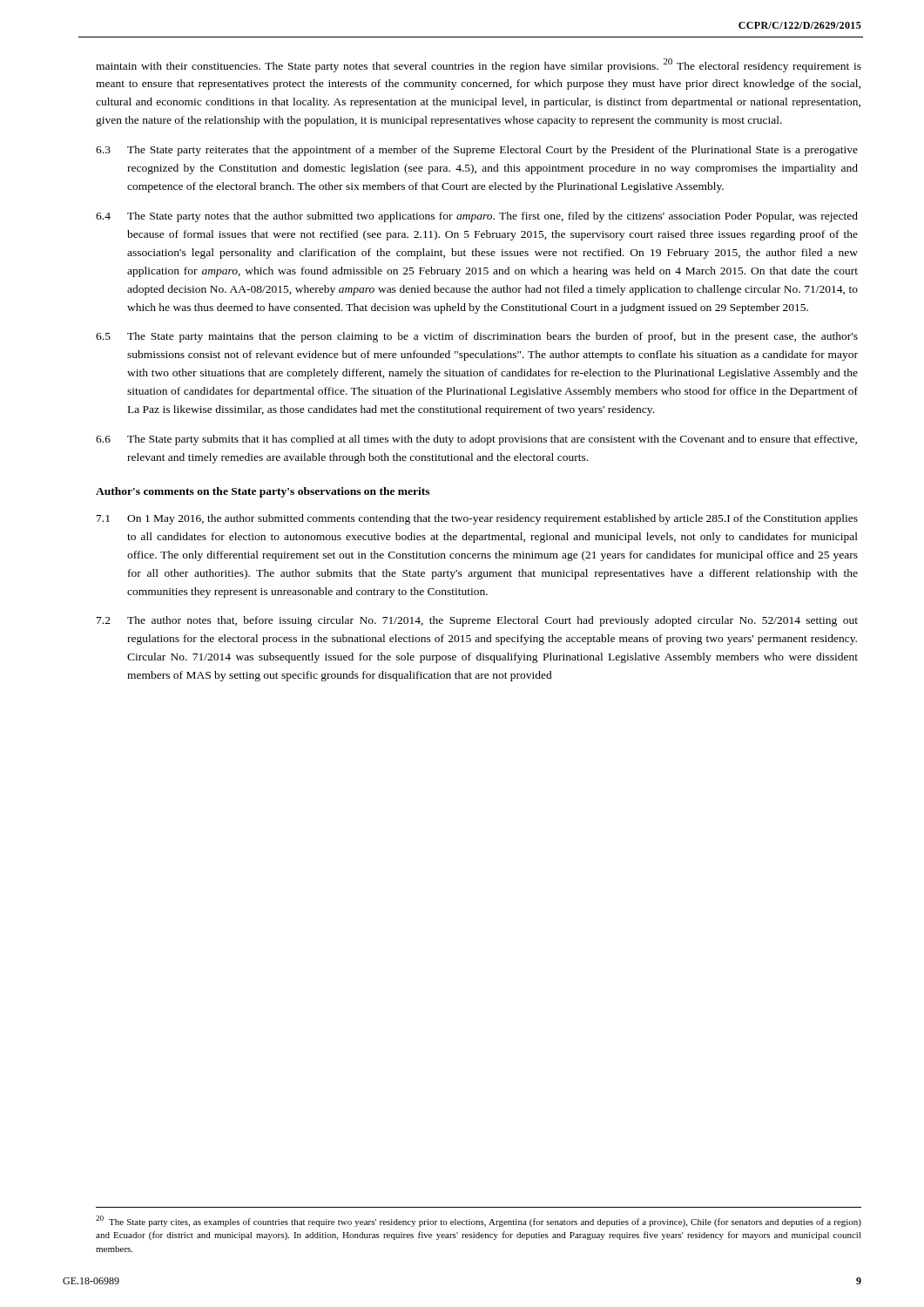Click the passage that begins "4The State party notes"
Image resolution: width=924 pixels, height=1307 pixels.
click(x=477, y=262)
